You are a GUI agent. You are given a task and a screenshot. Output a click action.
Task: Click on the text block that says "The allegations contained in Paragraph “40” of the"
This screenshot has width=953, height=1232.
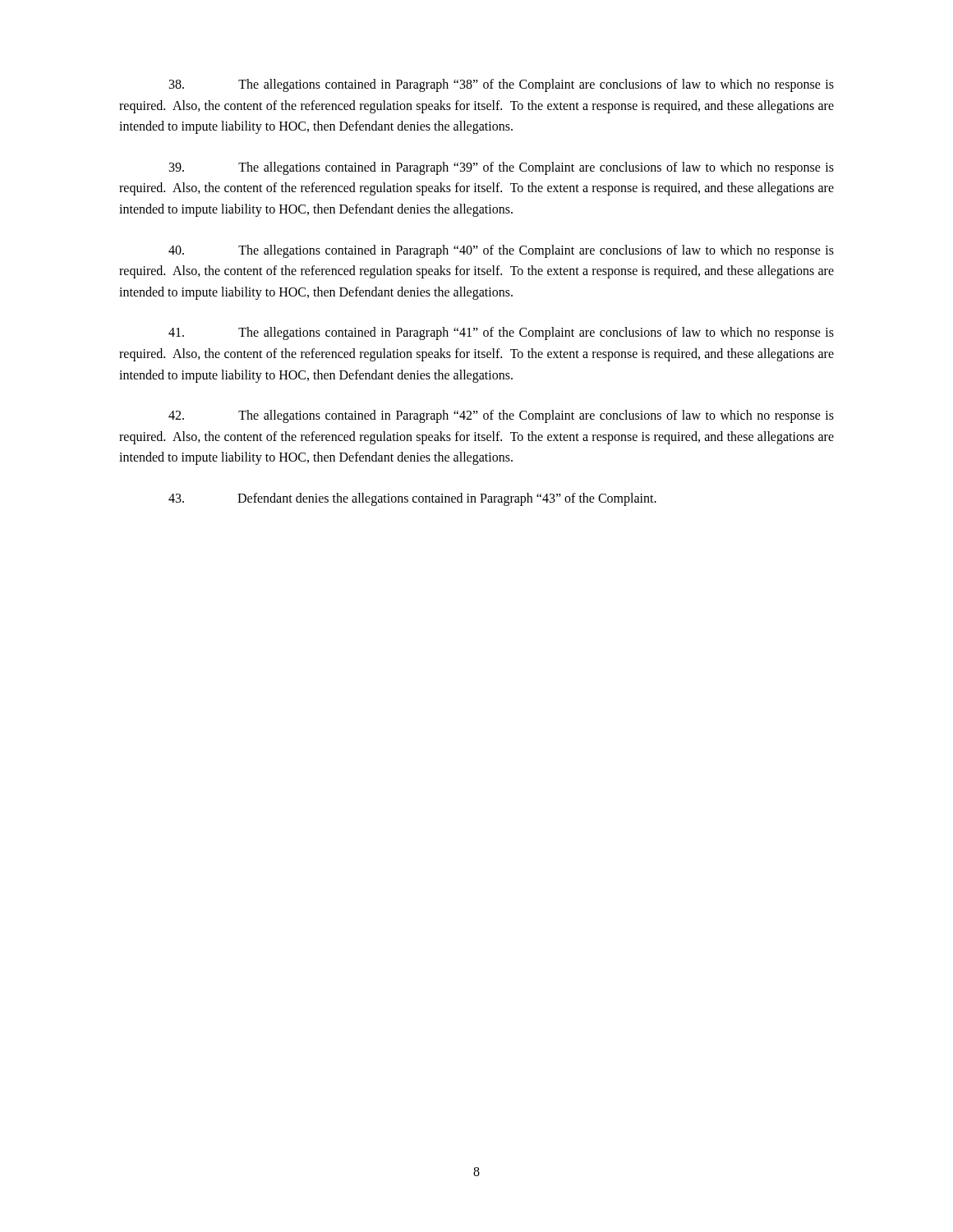pos(476,269)
